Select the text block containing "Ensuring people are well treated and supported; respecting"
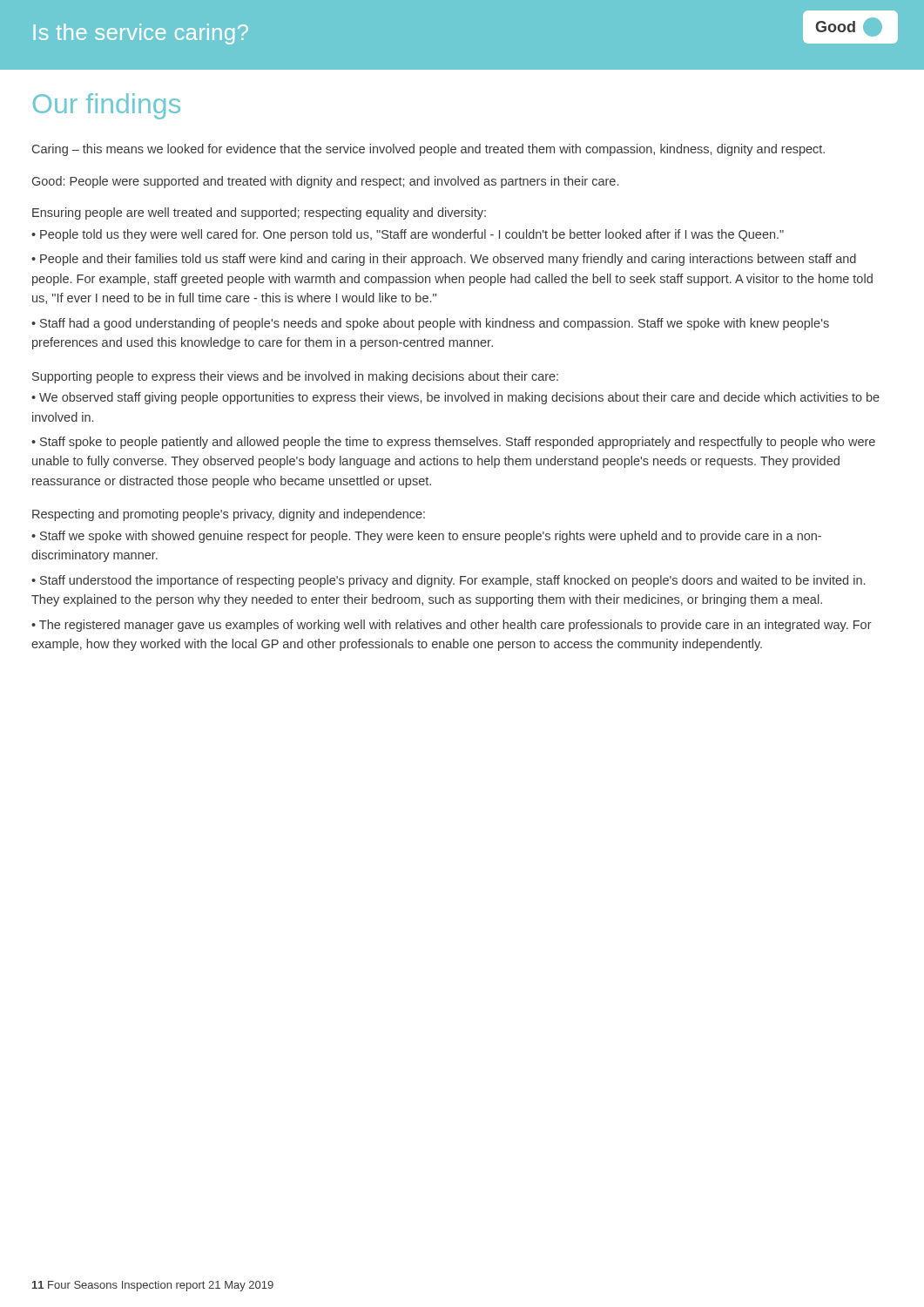 coord(259,213)
